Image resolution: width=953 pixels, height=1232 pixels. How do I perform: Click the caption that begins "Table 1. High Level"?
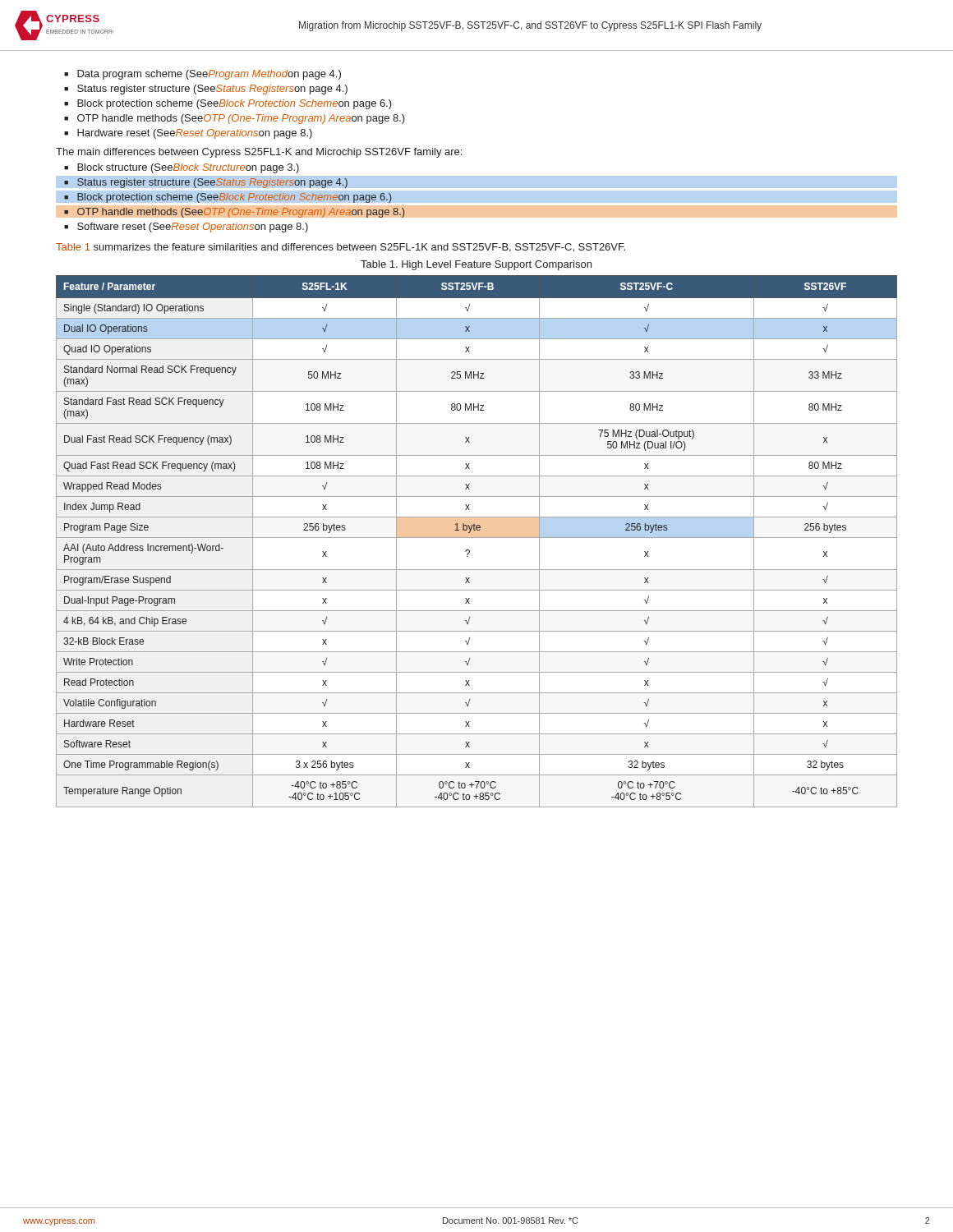pos(476,264)
